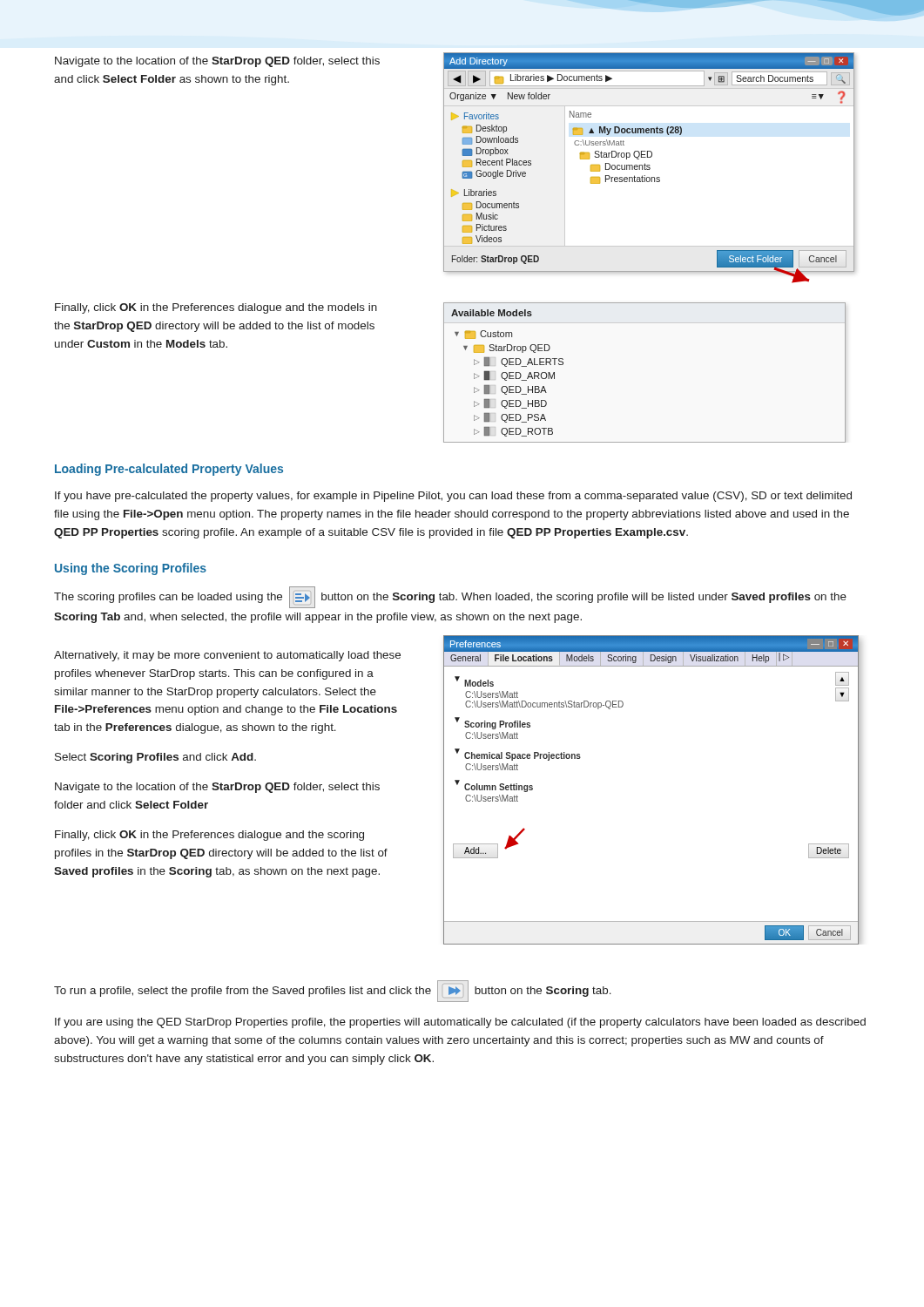Select the text block starting "If you have pre-calculated the property"
The image size is (924, 1307).
(462, 515)
